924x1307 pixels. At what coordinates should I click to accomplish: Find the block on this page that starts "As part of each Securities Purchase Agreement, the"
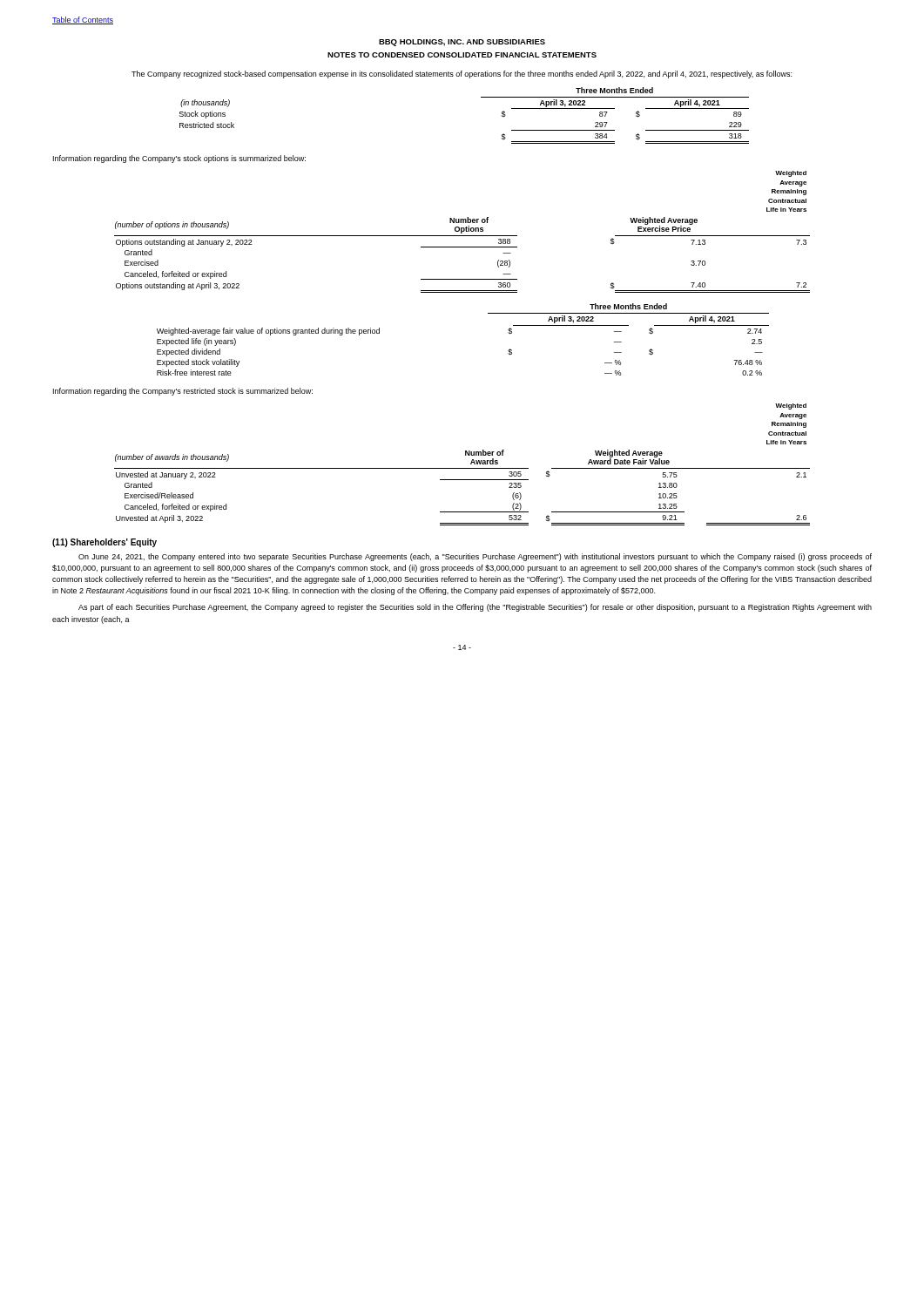click(462, 613)
